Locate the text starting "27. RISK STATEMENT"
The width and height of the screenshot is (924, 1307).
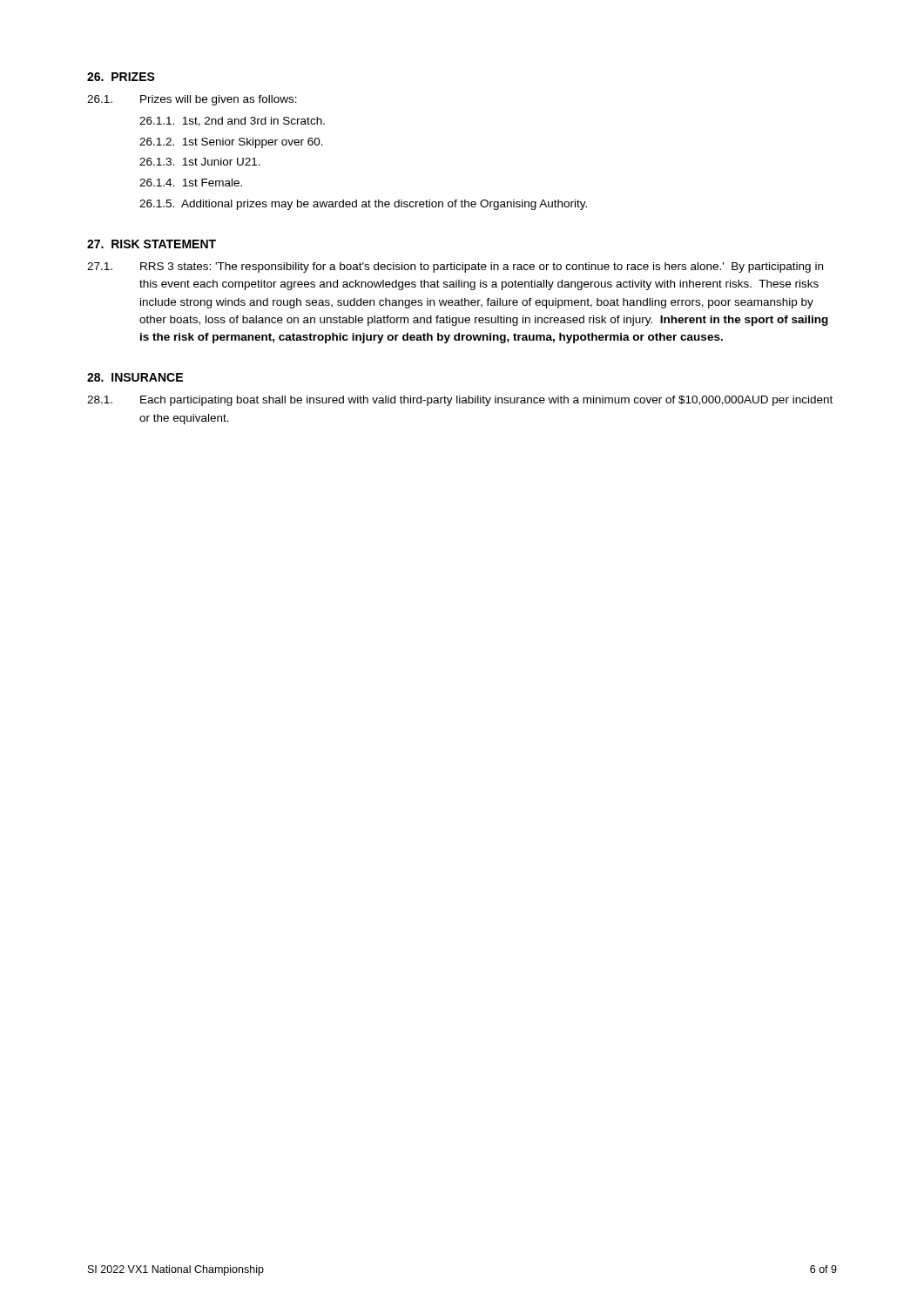(x=152, y=244)
